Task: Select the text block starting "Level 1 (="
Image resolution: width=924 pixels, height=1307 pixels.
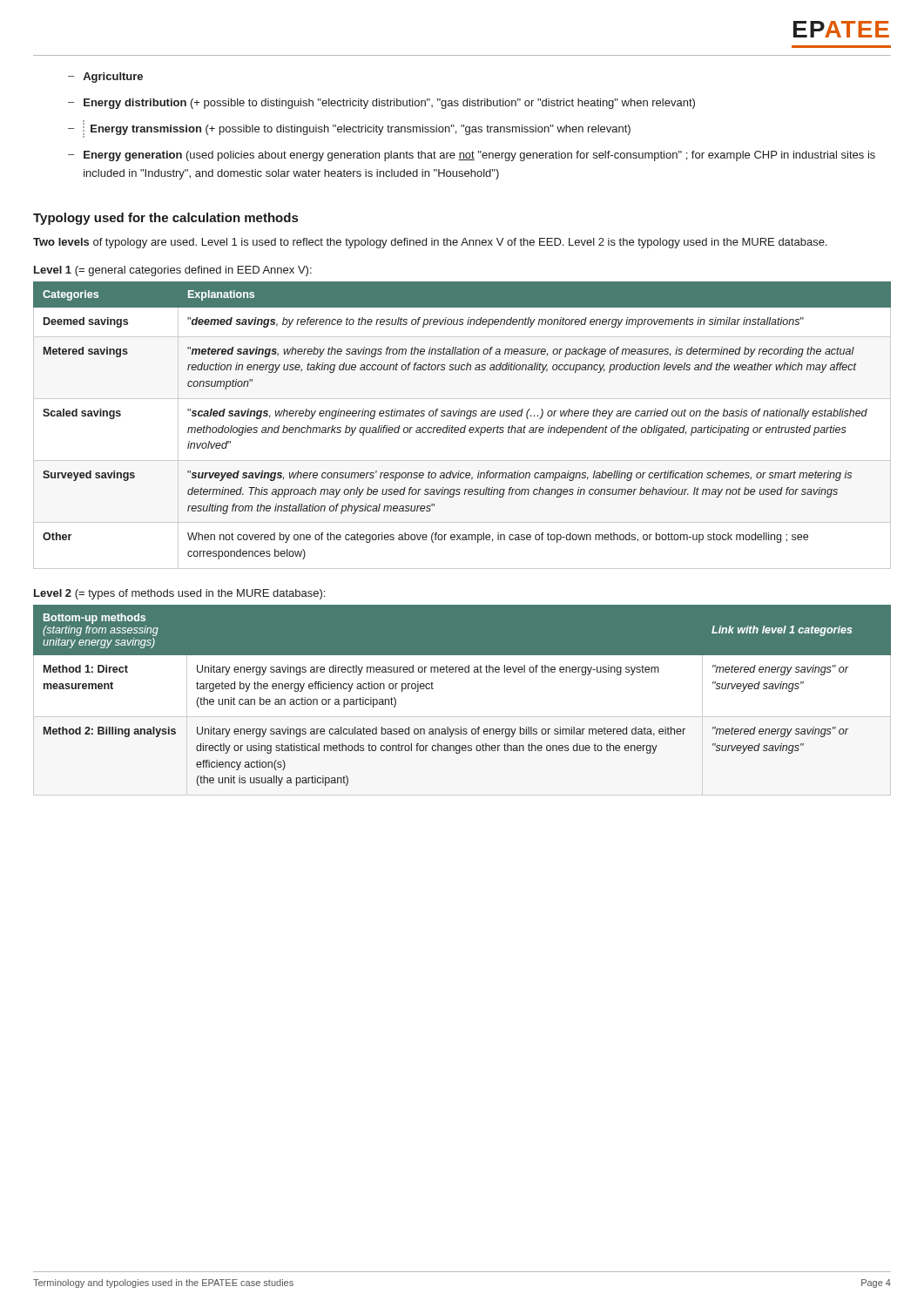Action: pyautogui.click(x=173, y=270)
